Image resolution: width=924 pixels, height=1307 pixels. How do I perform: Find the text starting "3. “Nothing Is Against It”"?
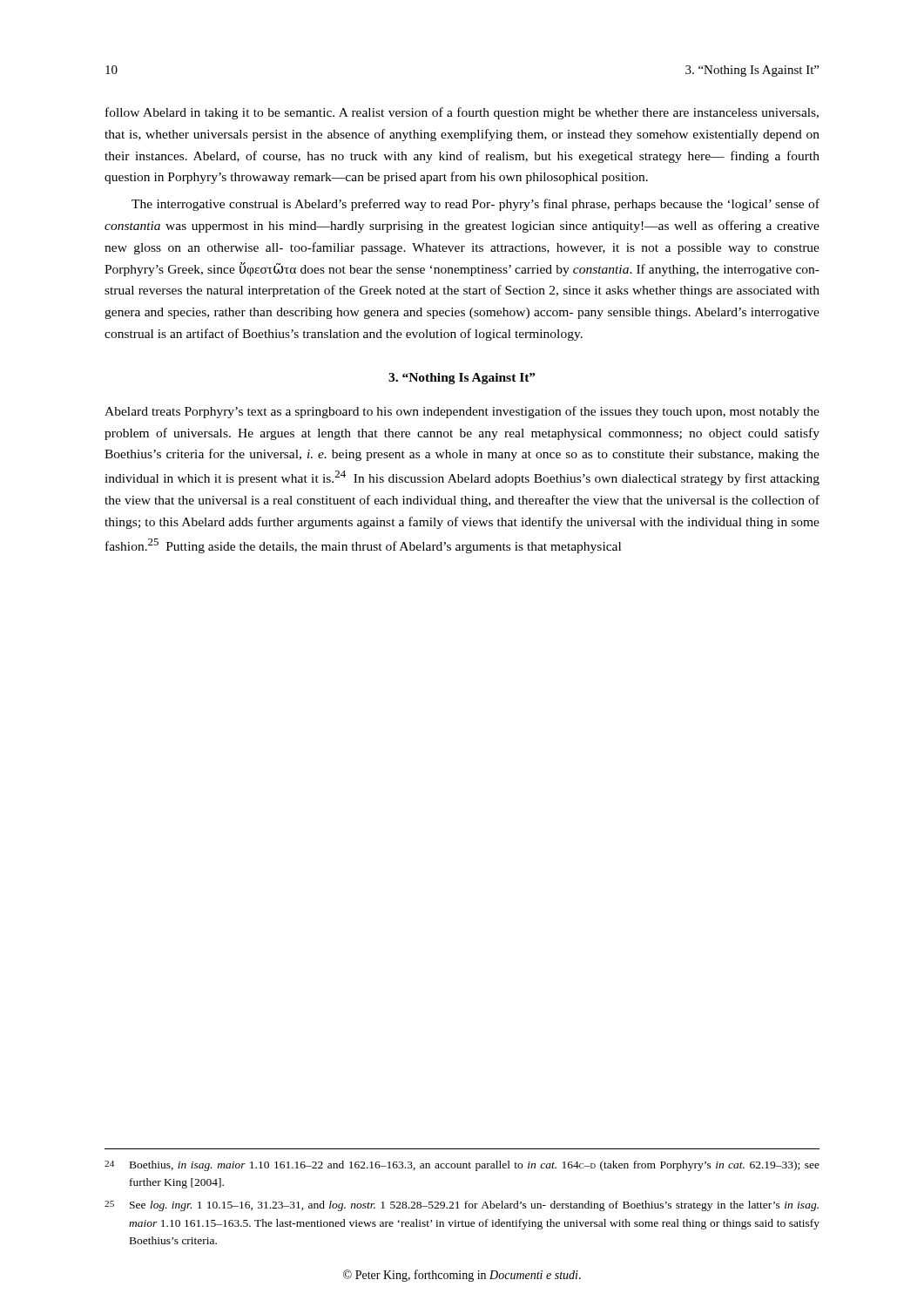point(462,377)
